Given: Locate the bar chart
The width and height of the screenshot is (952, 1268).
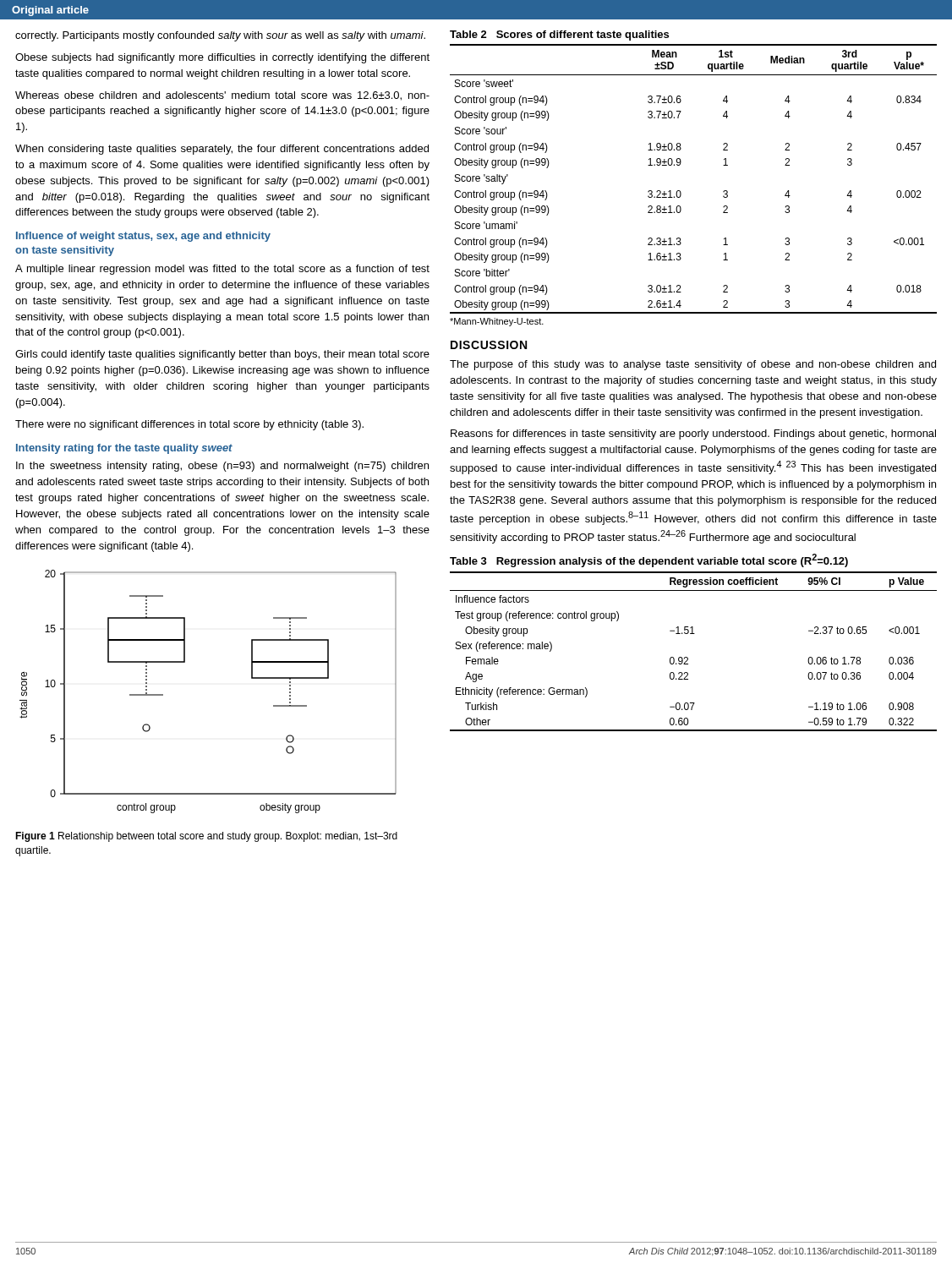Looking at the screenshot, I should [222, 695].
